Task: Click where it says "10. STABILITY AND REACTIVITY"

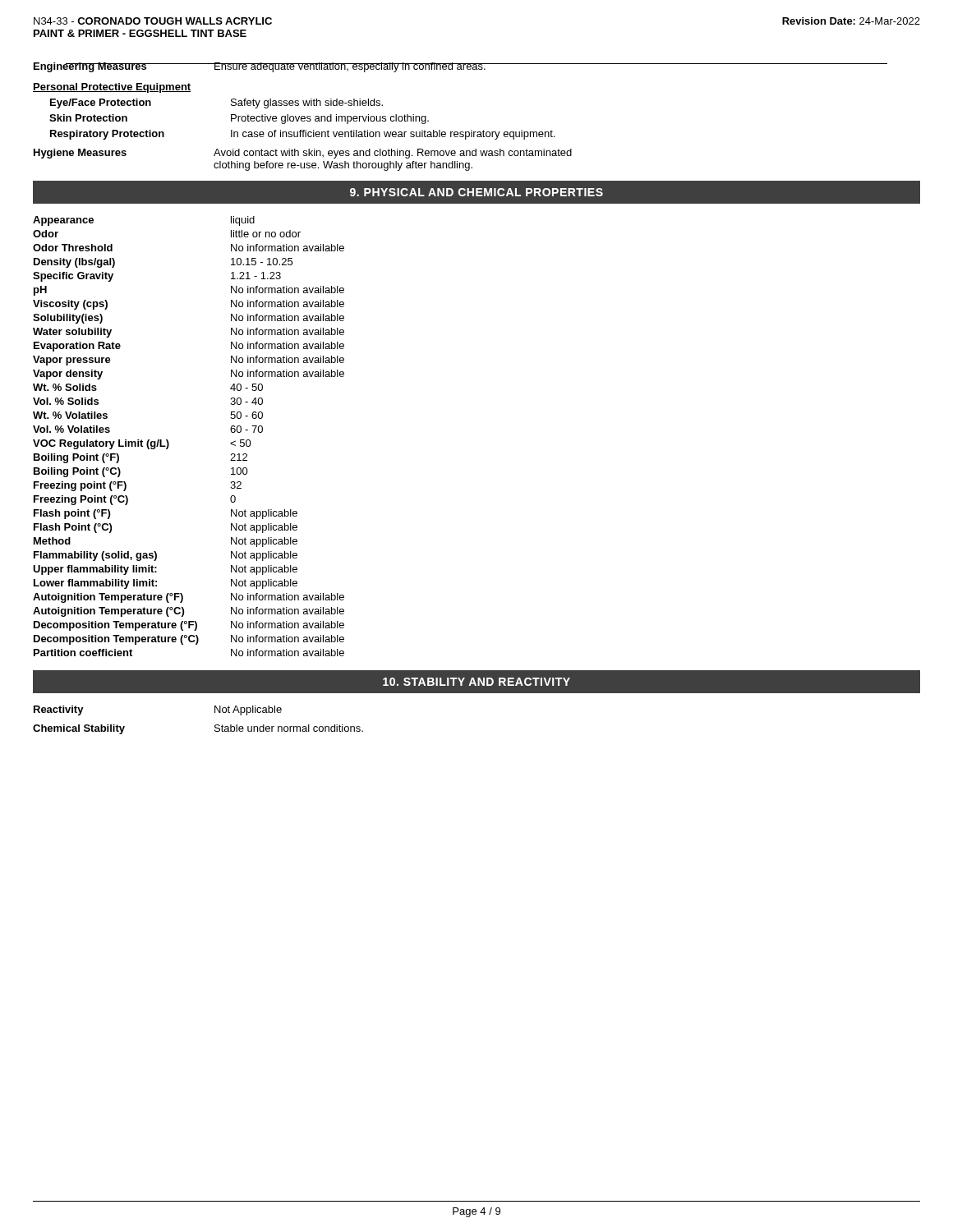Action: pyautogui.click(x=476, y=682)
